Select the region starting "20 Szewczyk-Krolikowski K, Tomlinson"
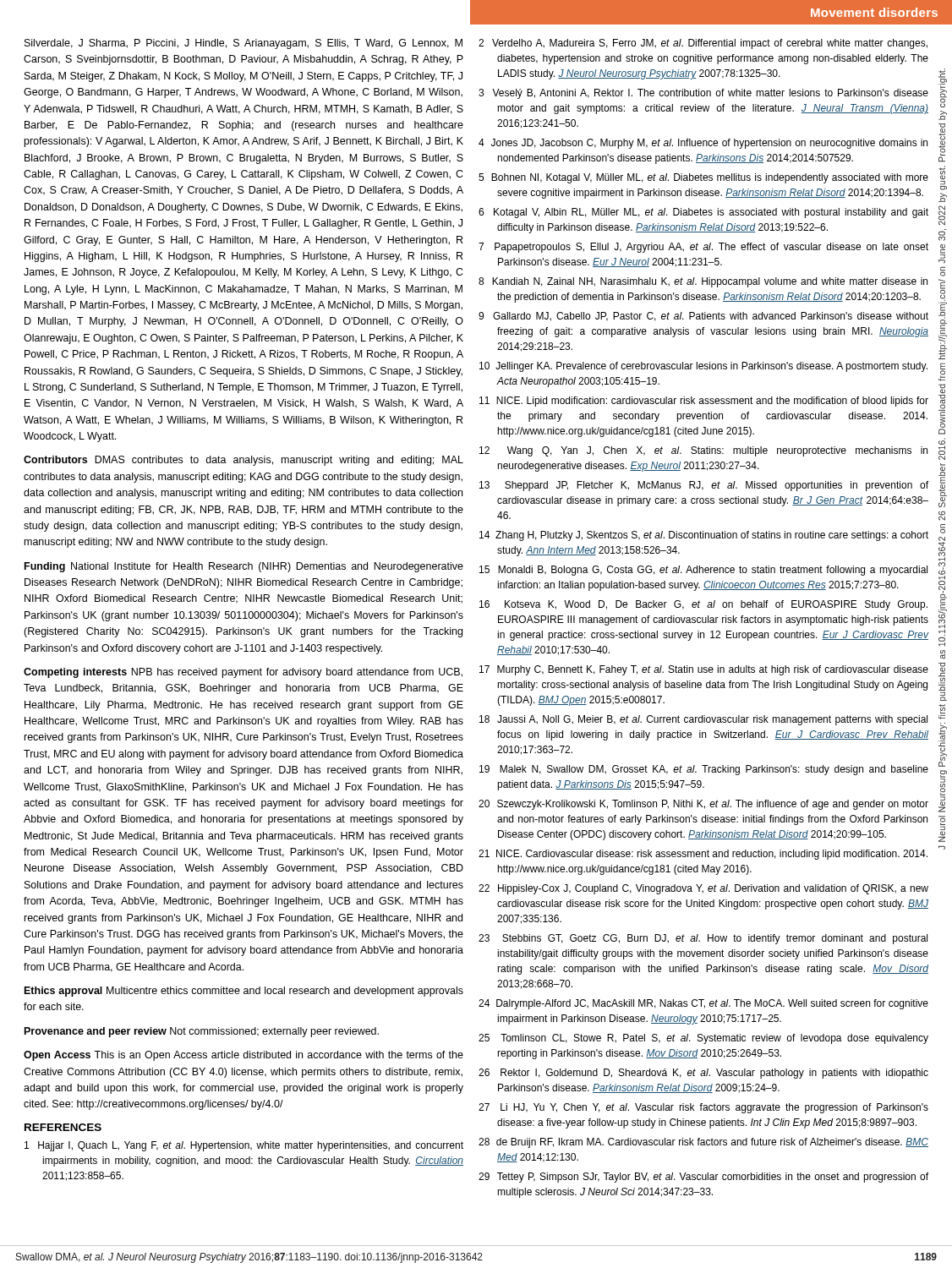952x1268 pixels. tap(703, 819)
